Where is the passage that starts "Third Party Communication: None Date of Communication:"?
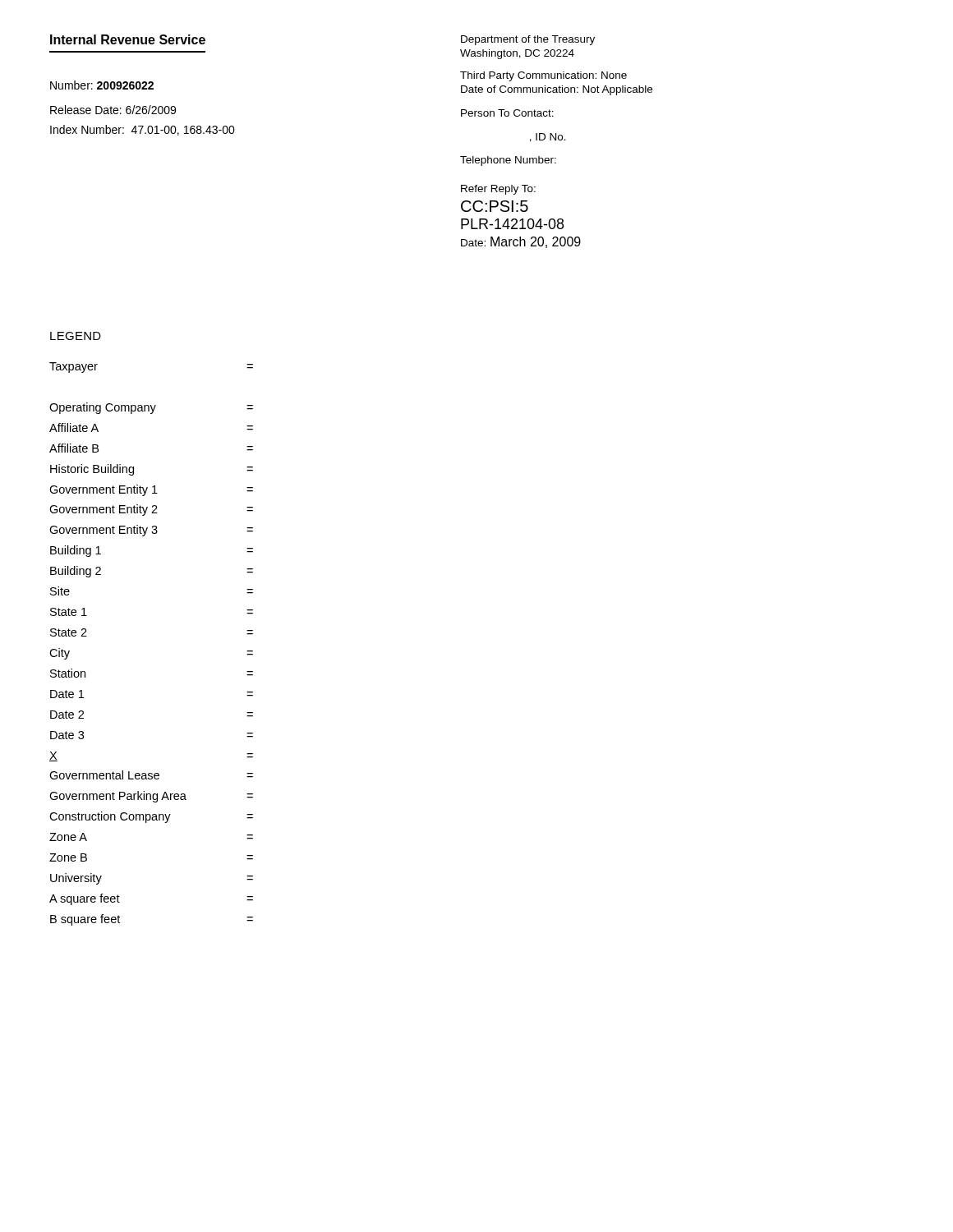This screenshot has height=1232, width=953. pyautogui.click(x=543, y=76)
